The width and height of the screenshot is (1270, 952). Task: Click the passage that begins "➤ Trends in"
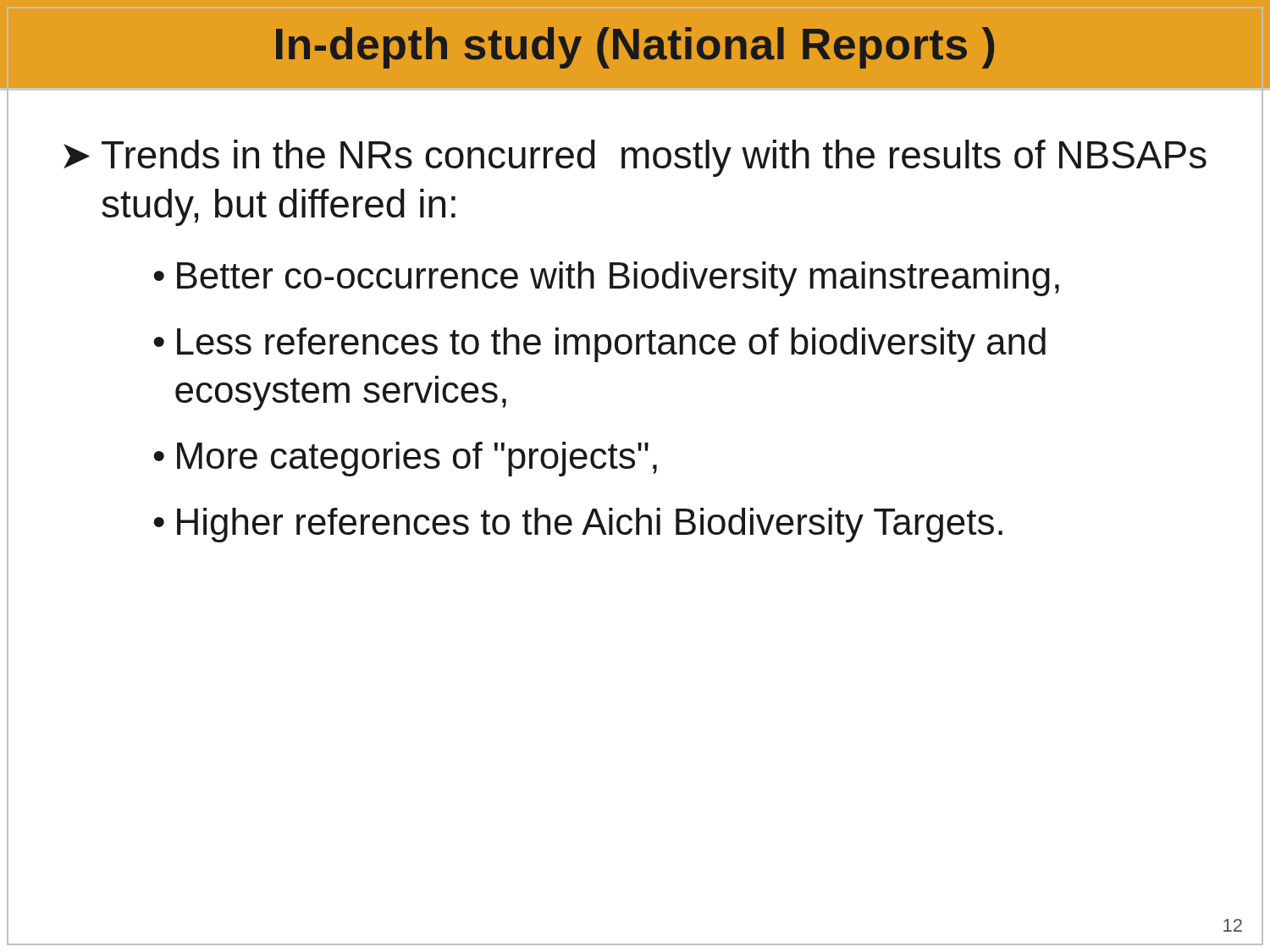click(x=635, y=180)
